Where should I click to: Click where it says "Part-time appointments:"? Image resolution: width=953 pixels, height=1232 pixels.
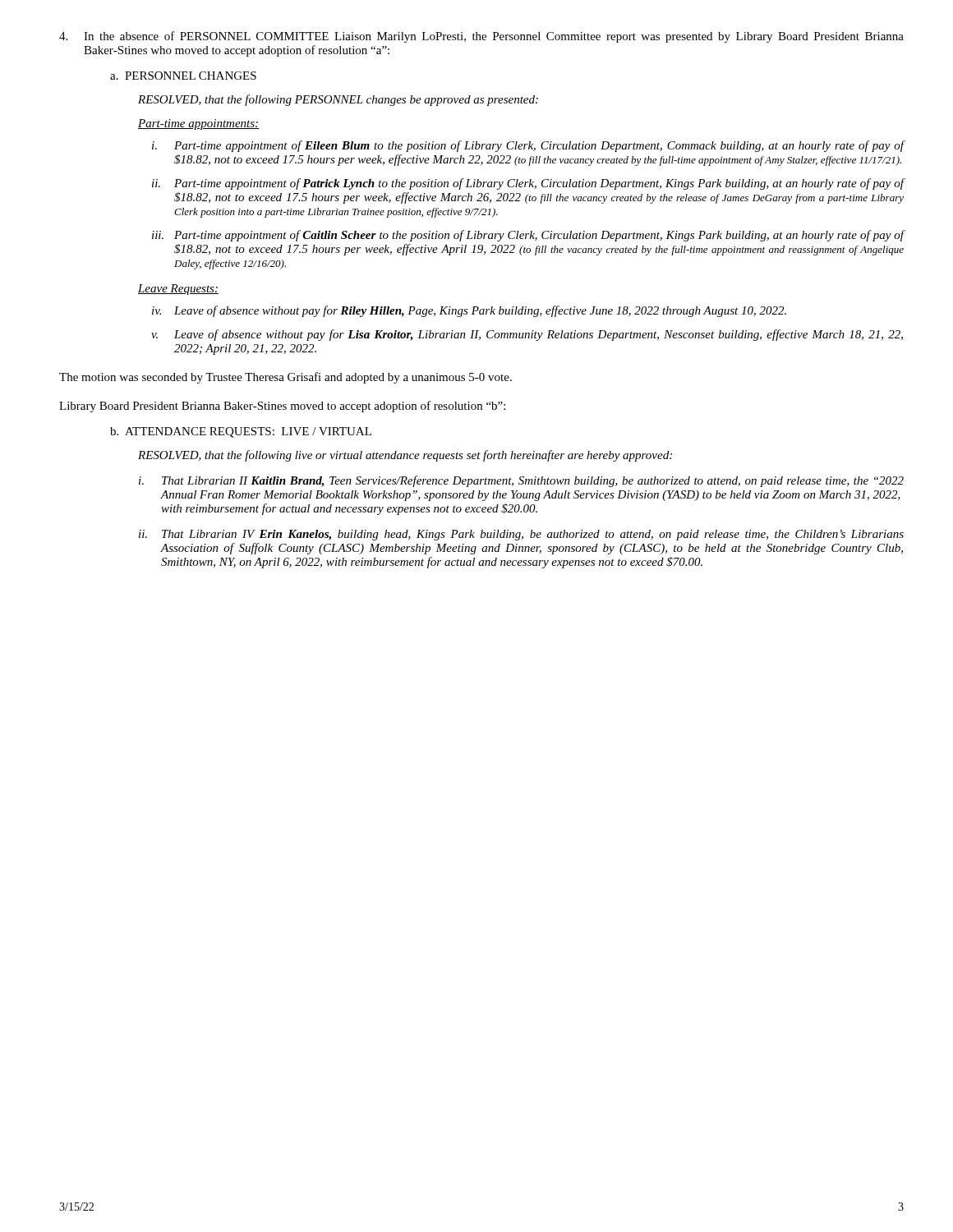[198, 123]
